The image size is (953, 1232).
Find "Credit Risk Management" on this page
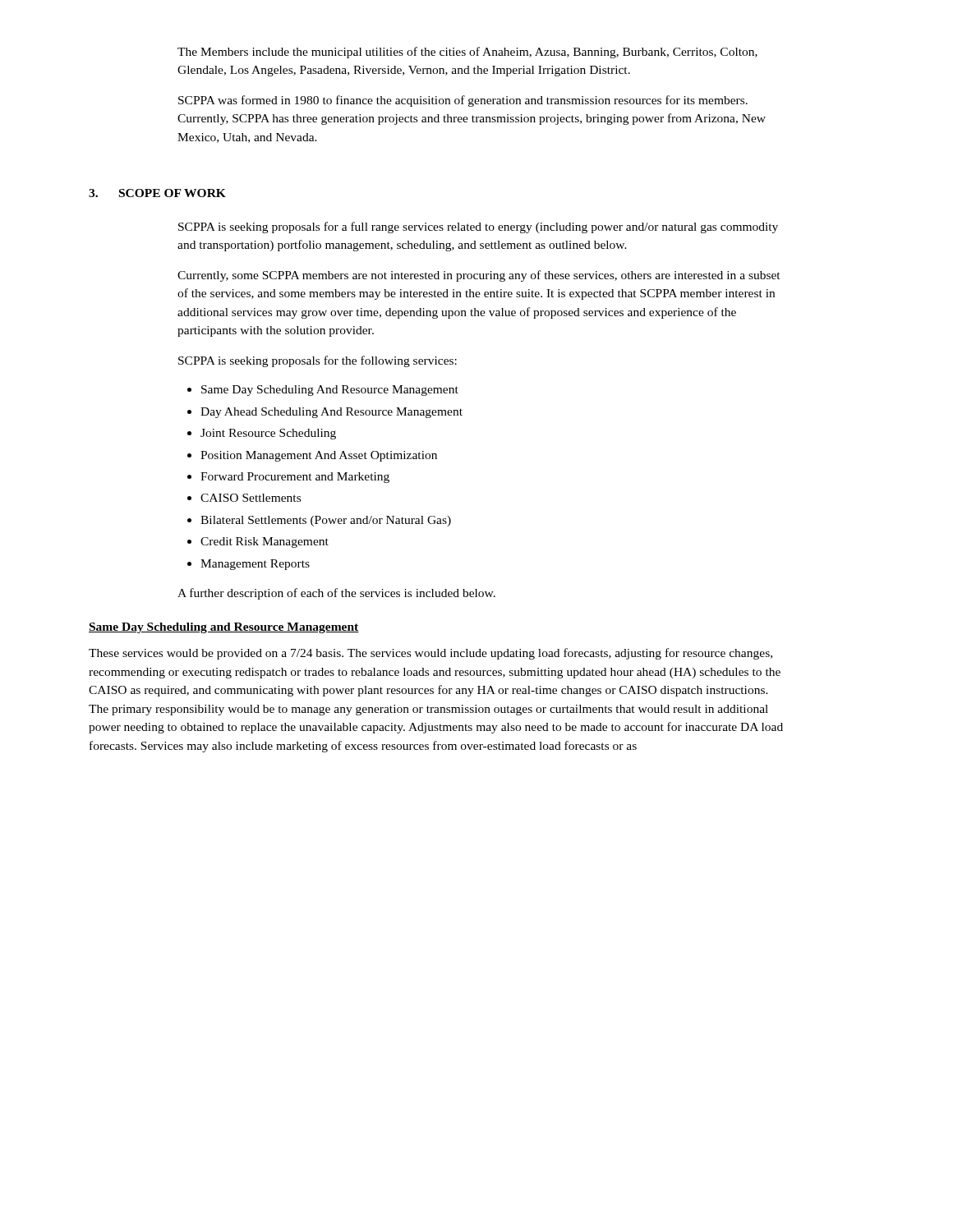(x=264, y=541)
